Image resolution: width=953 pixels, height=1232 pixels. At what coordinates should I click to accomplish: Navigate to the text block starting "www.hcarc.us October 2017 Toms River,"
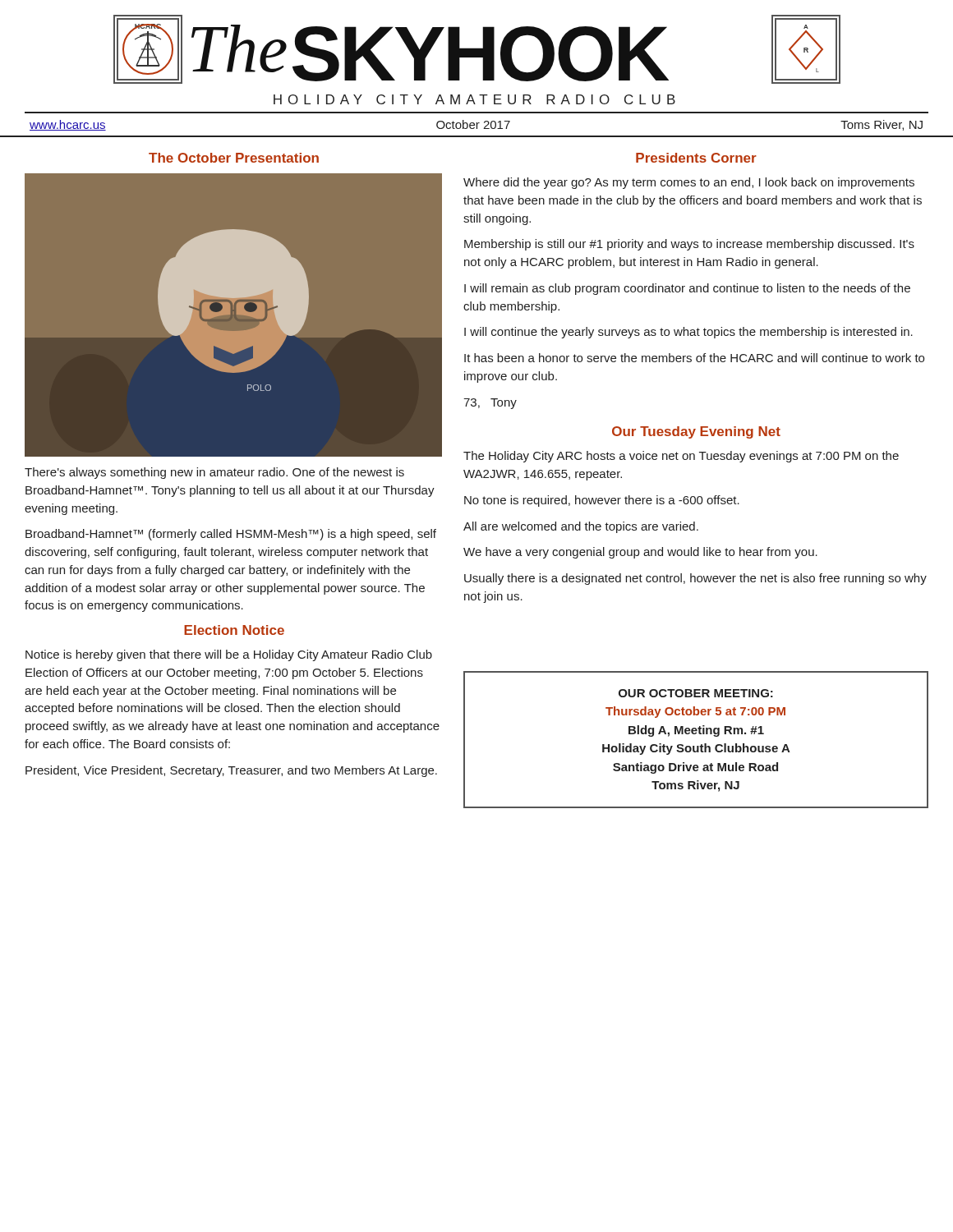(x=476, y=124)
